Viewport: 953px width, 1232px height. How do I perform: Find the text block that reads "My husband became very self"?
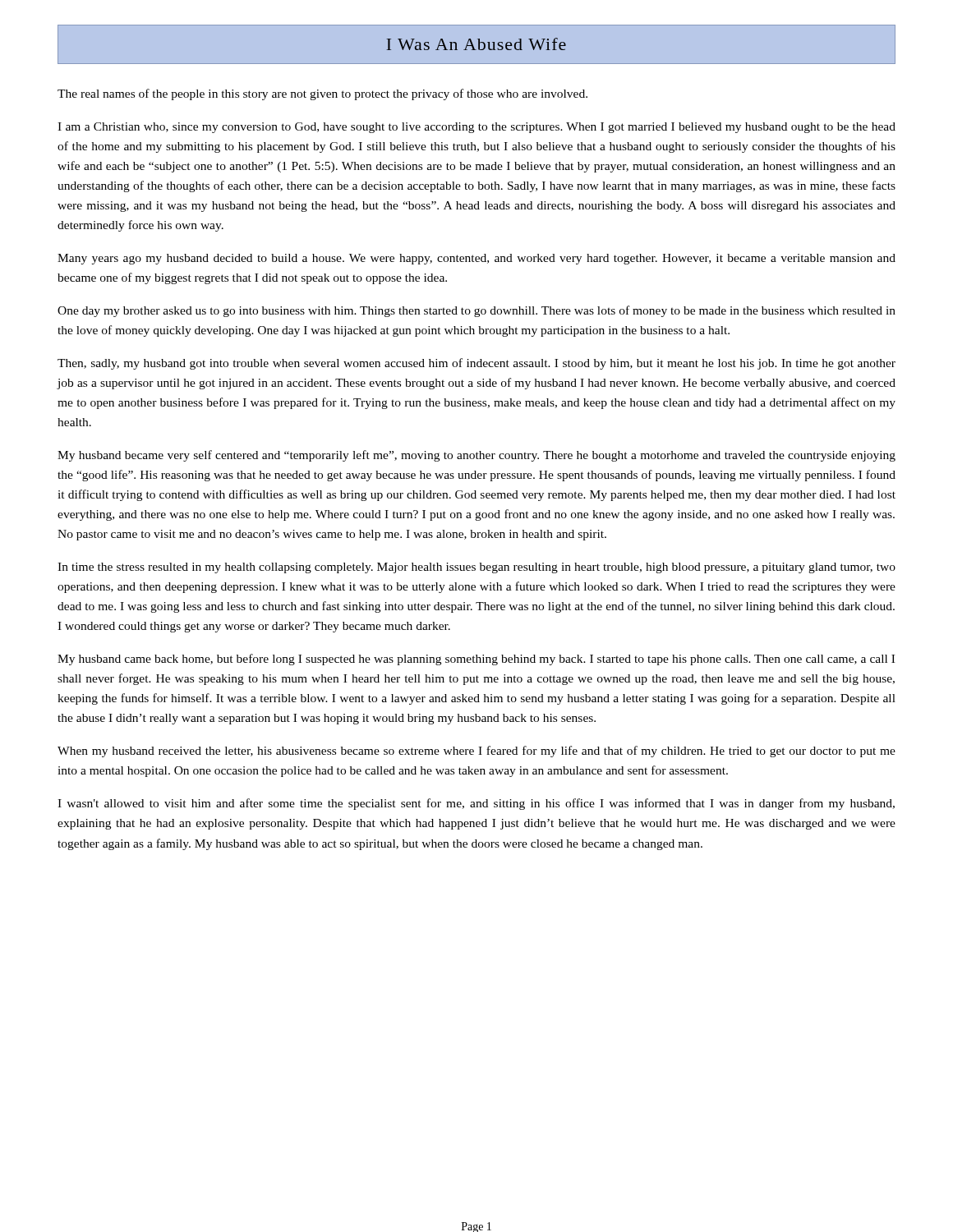coord(476,494)
